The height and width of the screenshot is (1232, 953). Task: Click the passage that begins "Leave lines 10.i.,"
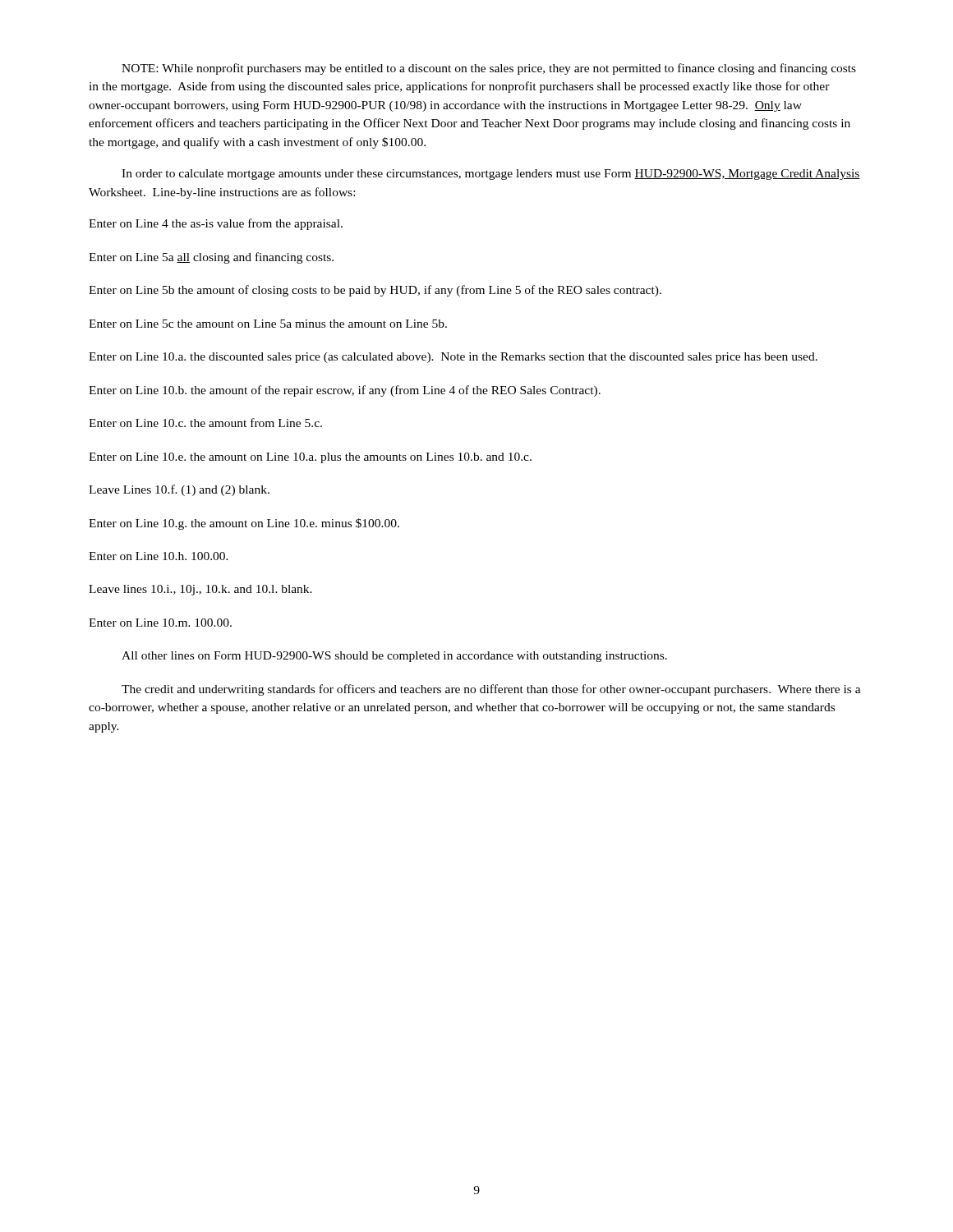[201, 589]
